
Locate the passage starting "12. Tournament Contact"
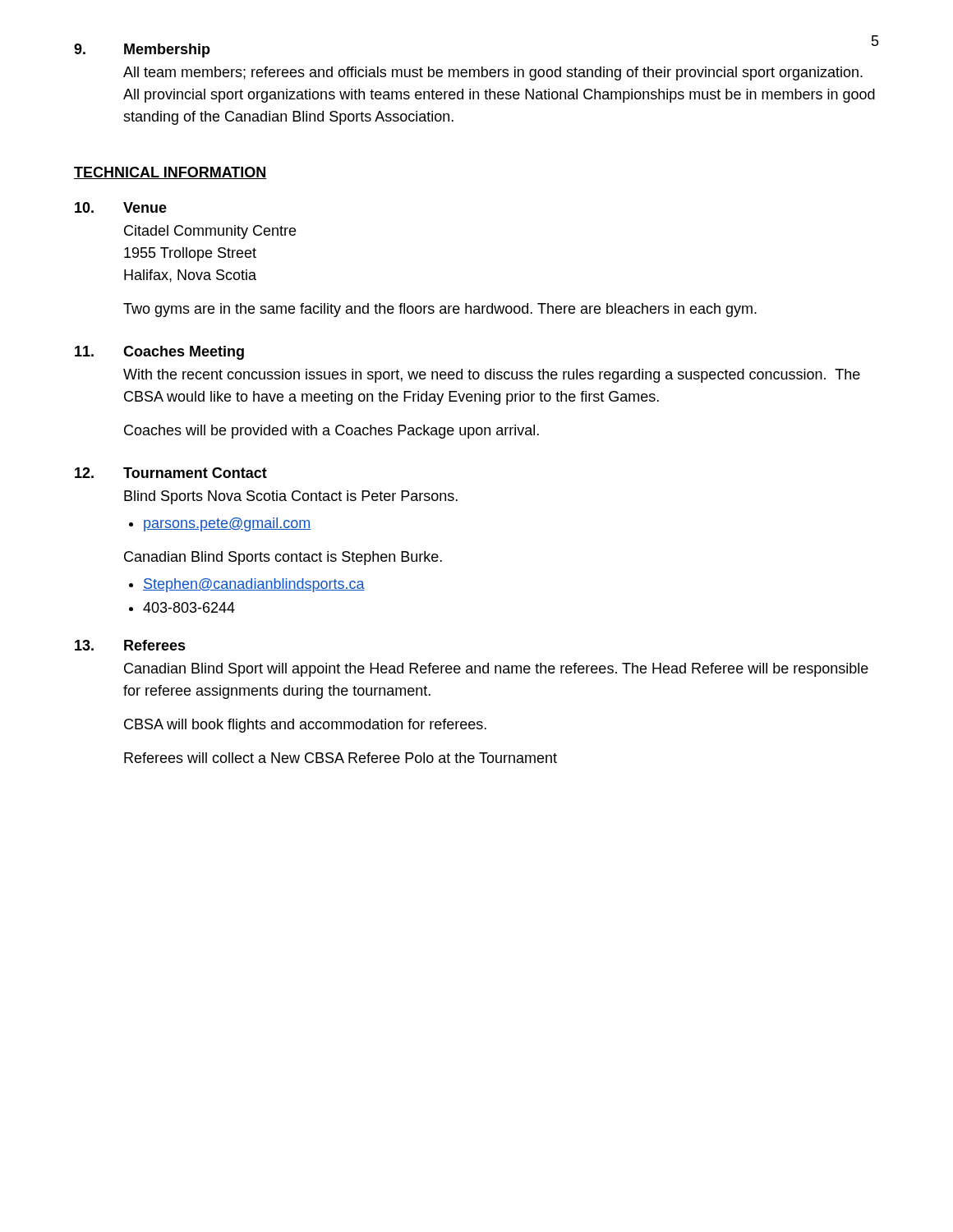pos(170,473)
